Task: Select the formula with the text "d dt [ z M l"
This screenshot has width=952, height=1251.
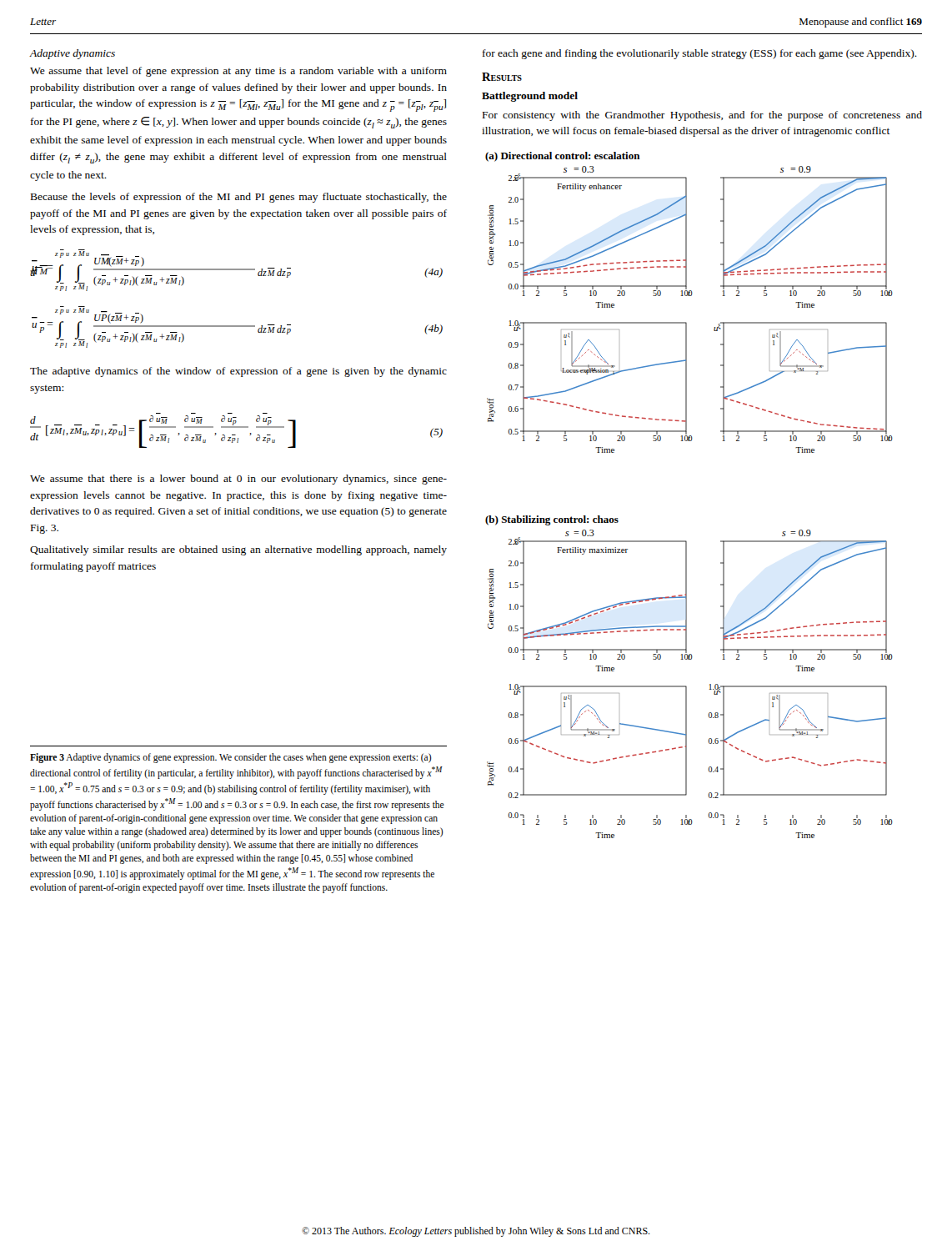Action: point(238,432)
